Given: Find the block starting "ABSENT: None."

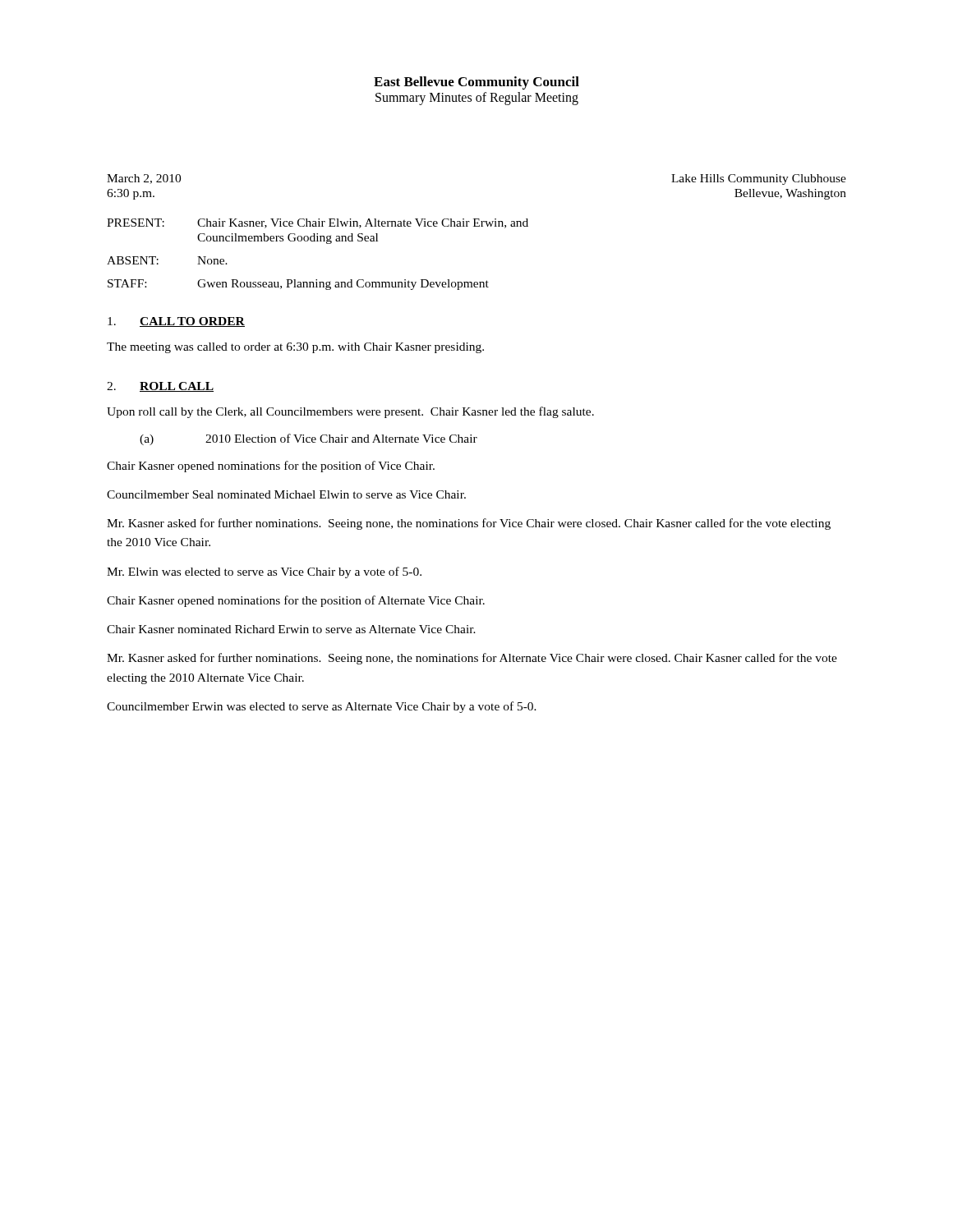Looking at the screenshot, I should coord(135,261).
